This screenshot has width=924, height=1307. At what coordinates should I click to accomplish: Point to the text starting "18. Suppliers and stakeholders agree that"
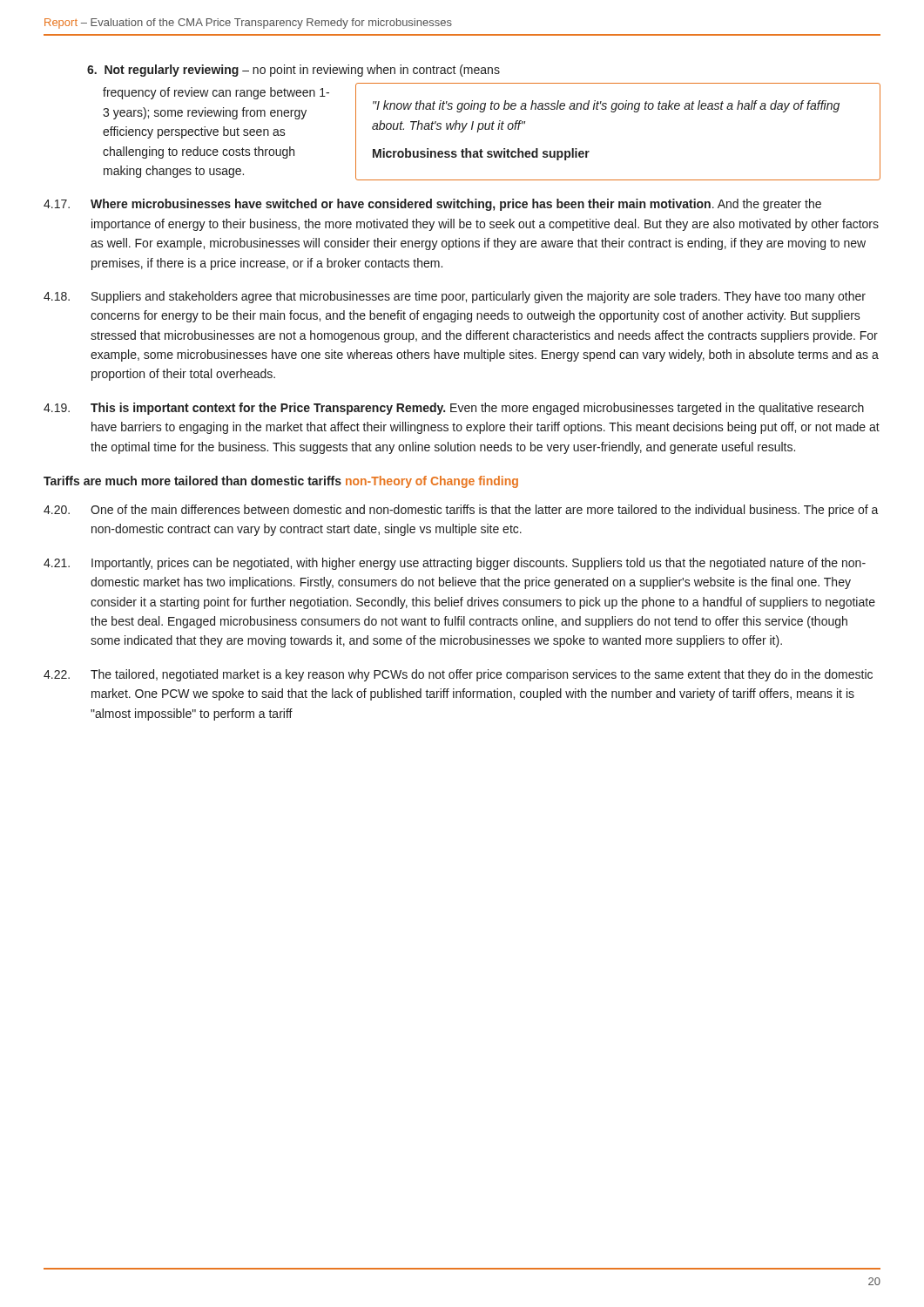462,335
